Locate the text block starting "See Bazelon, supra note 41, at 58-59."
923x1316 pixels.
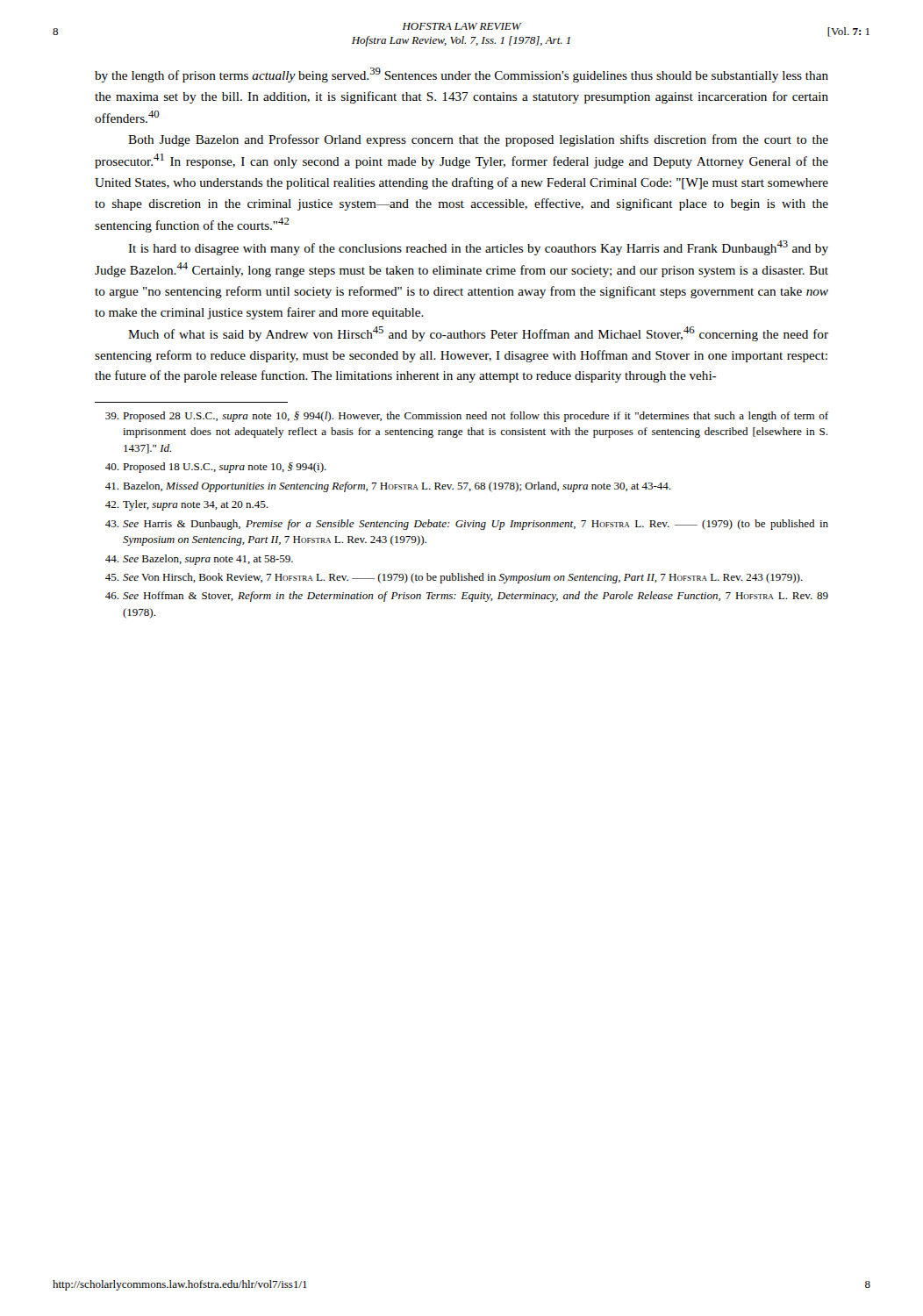(199, 560)
